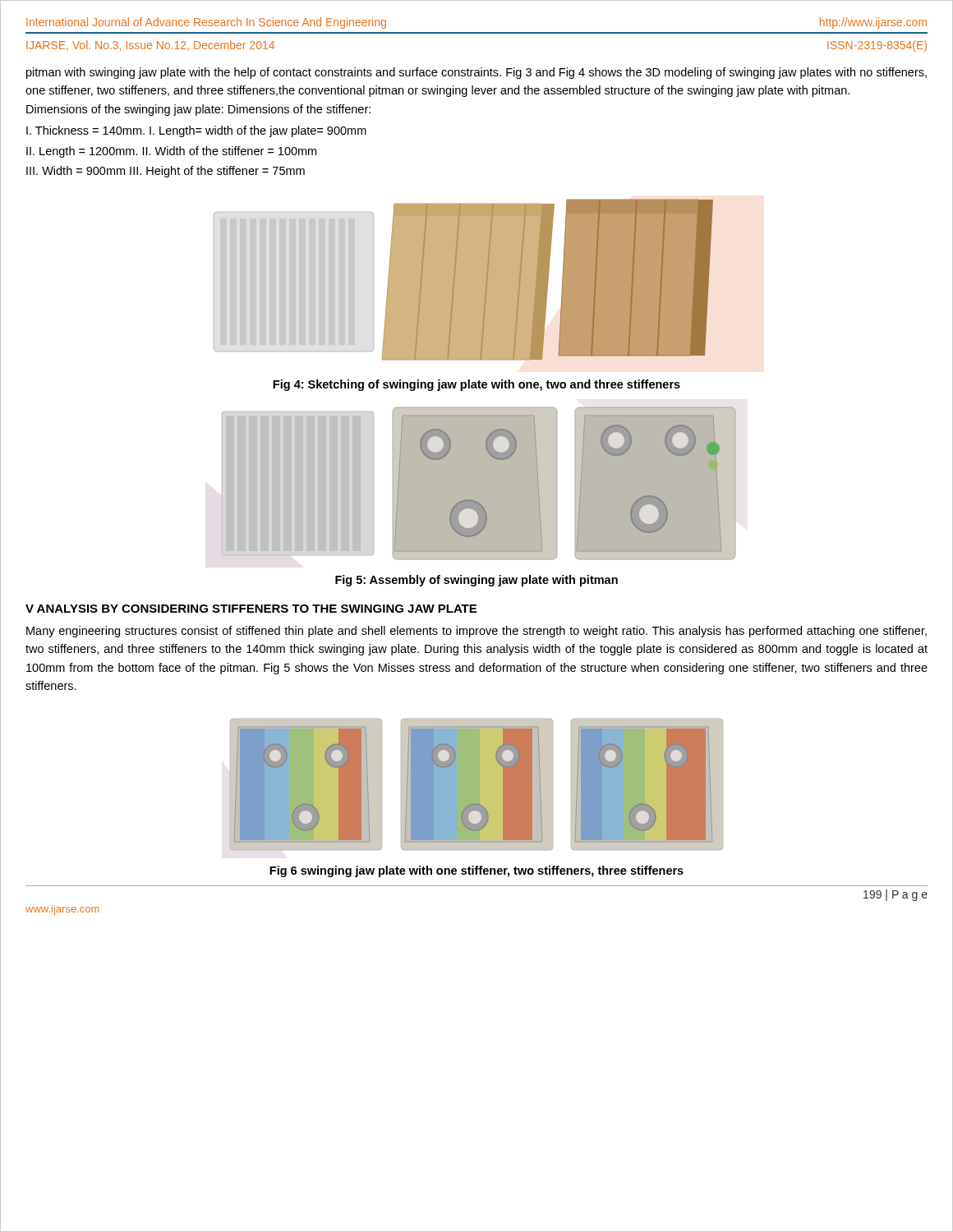Point to the region starting "Fig 4: Sketching of swinging"

point(476,384)
